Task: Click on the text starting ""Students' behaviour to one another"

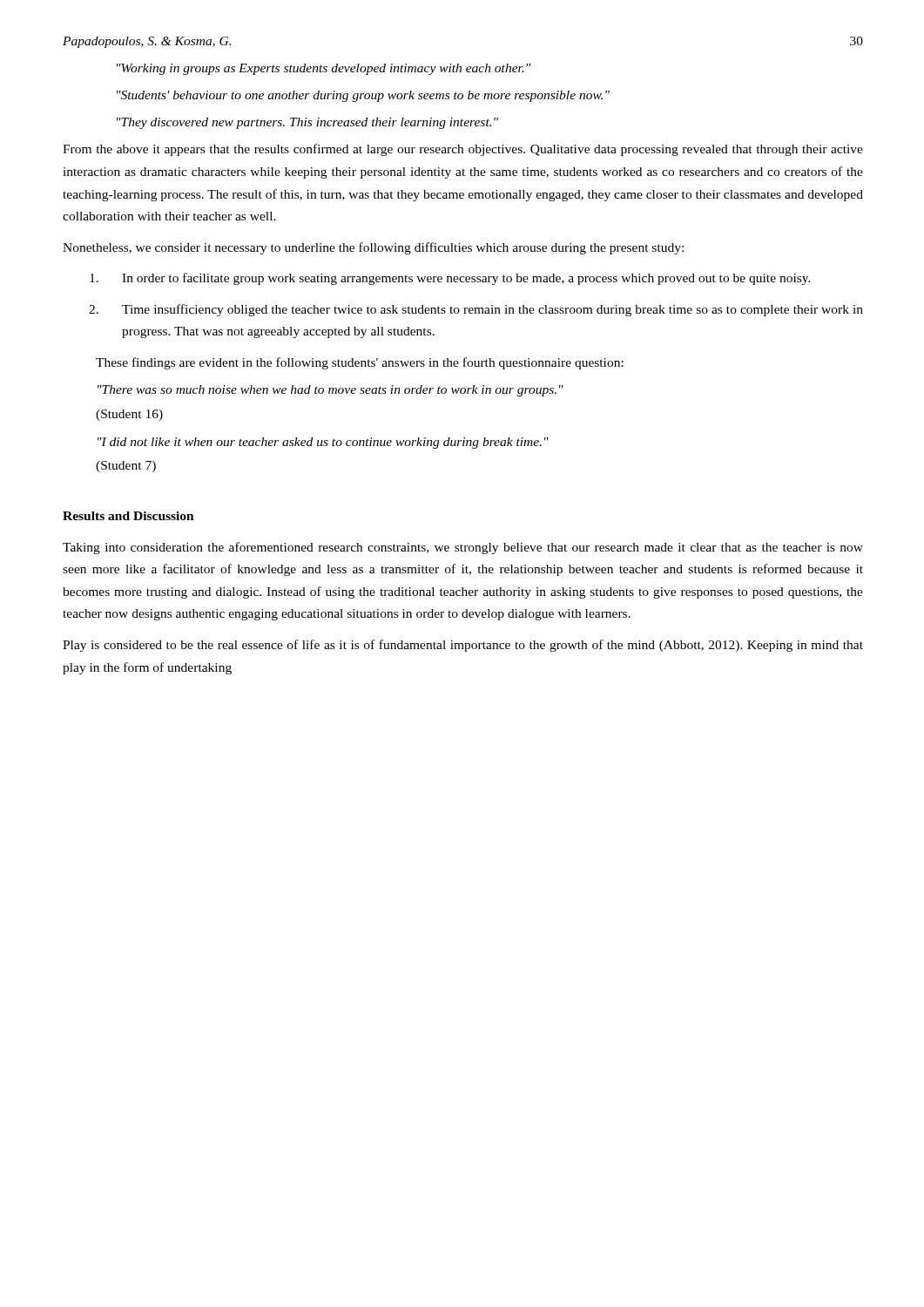Action: tap(362, 94)
